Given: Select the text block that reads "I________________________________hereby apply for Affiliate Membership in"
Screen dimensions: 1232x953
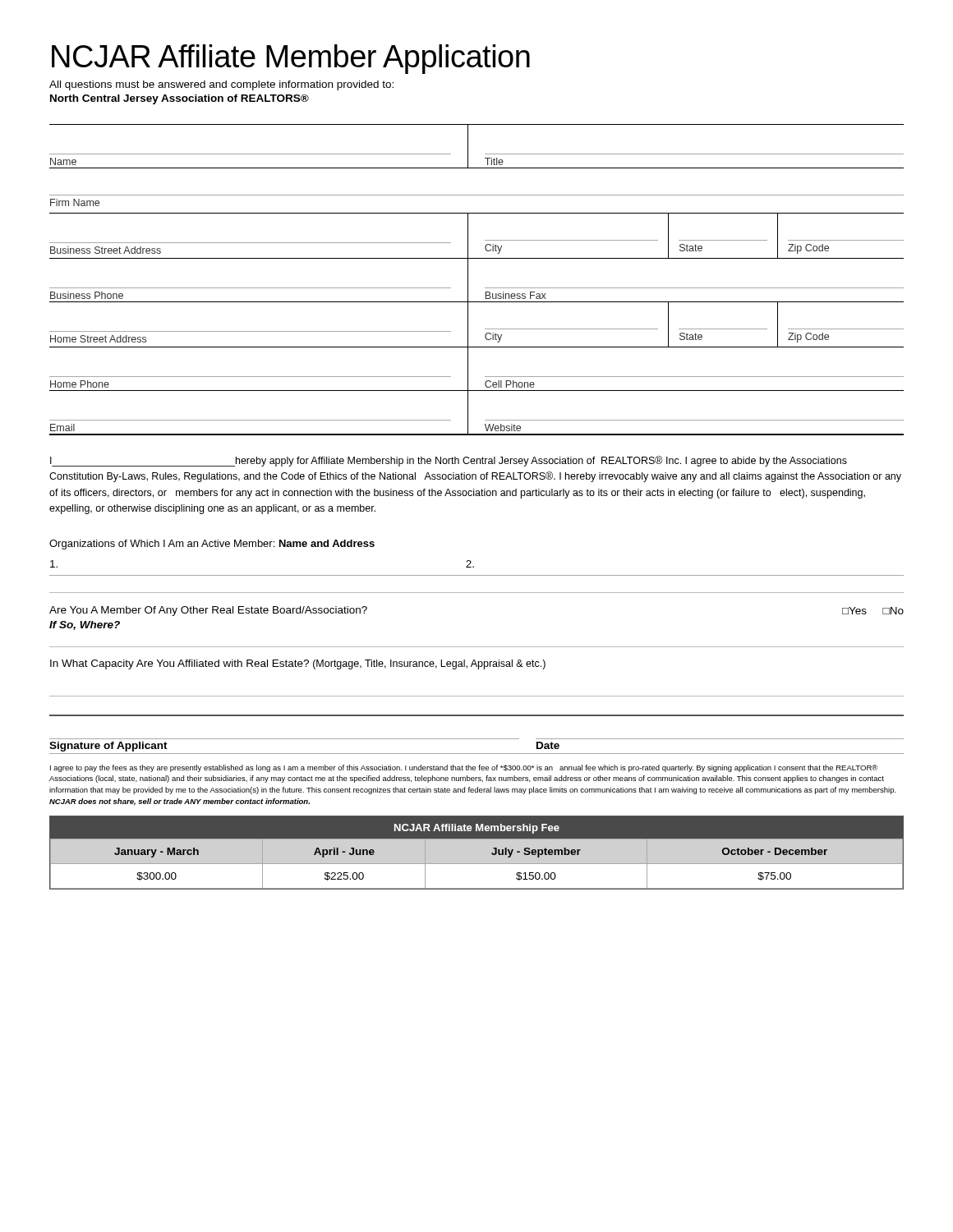Looking at the screenshot, I should pos(476,485).
